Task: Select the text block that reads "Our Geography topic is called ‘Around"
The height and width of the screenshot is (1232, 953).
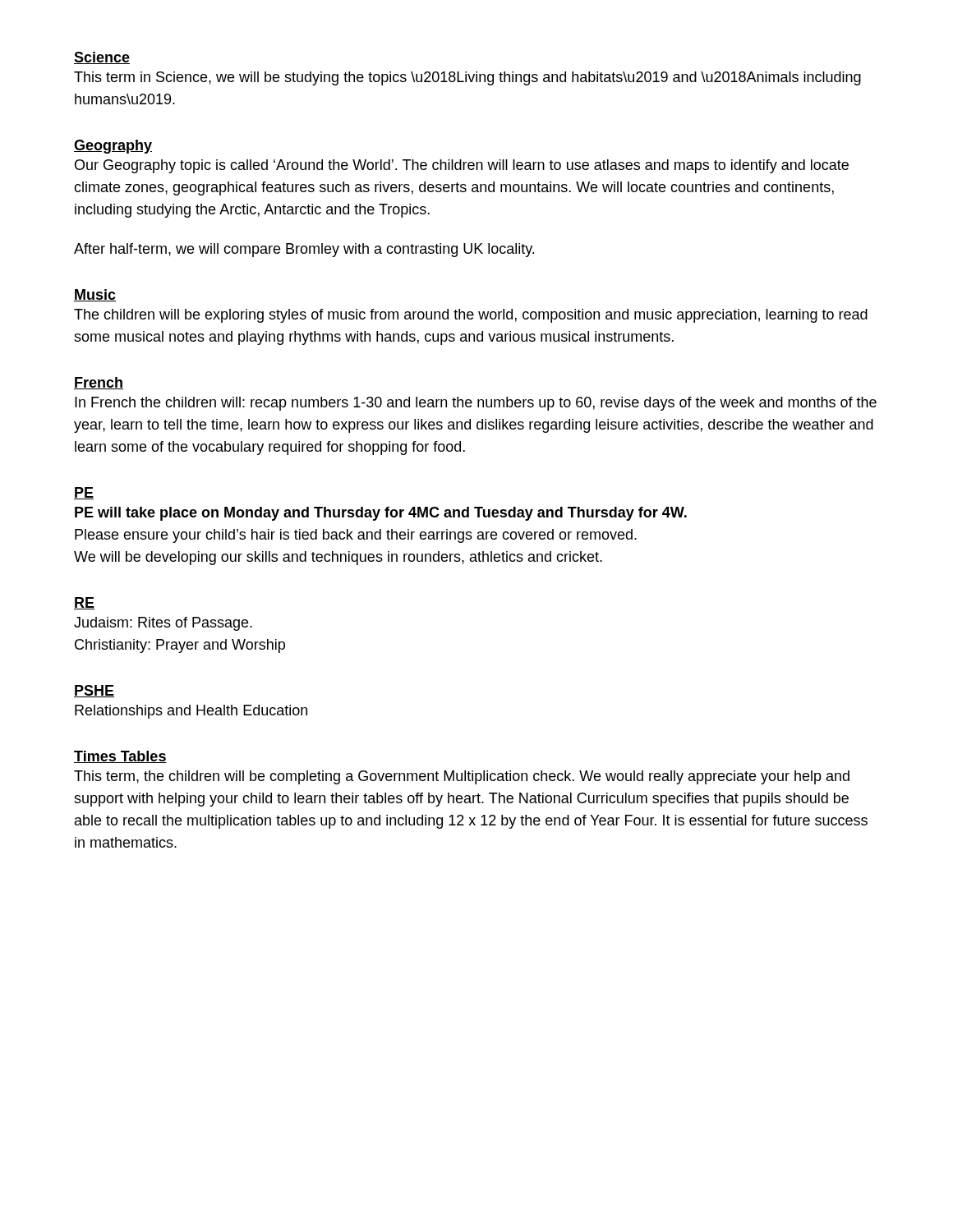Action: coord(462,187)
